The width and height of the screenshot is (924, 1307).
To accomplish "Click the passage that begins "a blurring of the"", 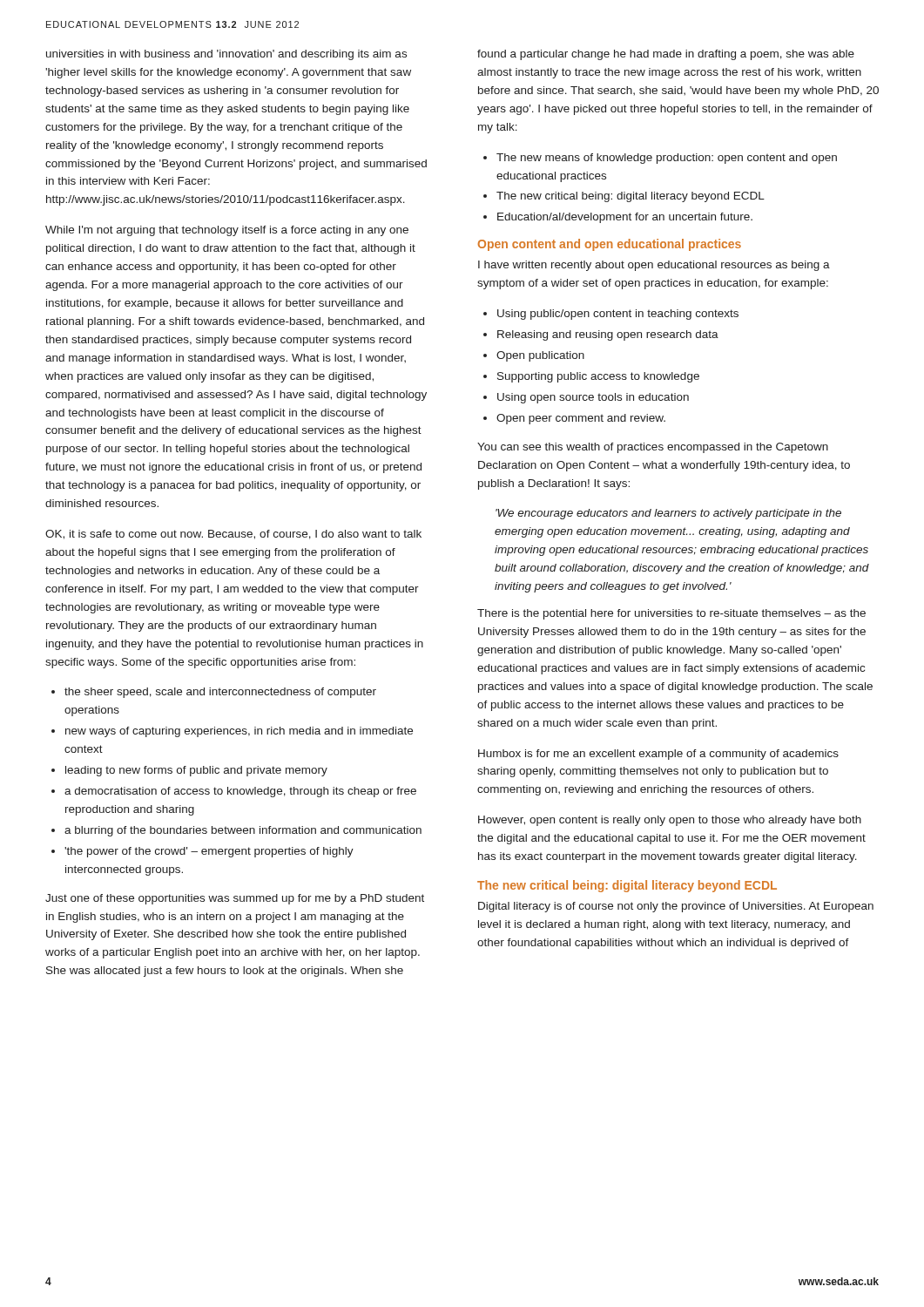I will 243,830.
